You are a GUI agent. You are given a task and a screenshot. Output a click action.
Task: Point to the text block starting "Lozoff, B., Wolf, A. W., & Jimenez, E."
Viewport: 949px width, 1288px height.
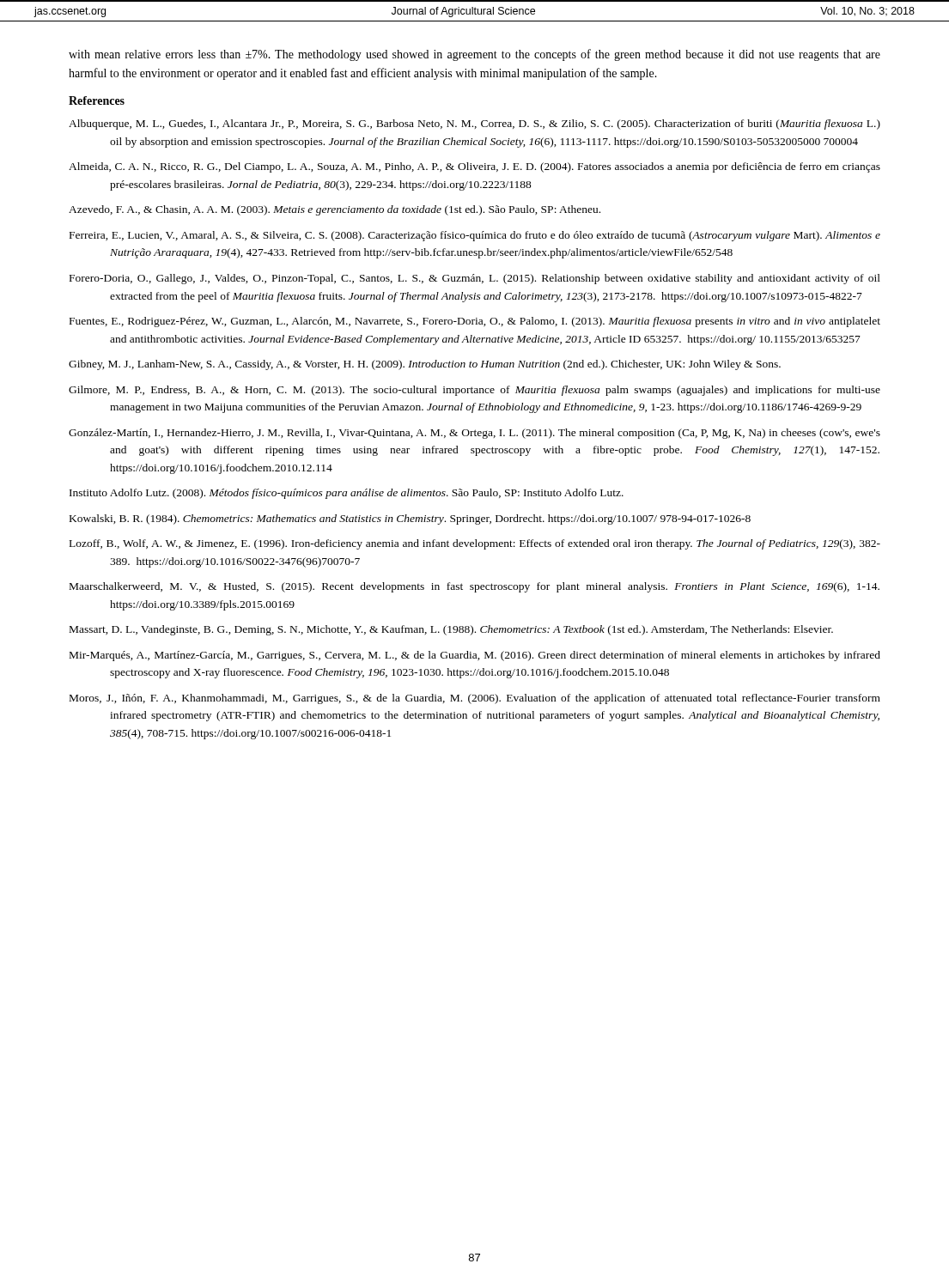[474, 552]
